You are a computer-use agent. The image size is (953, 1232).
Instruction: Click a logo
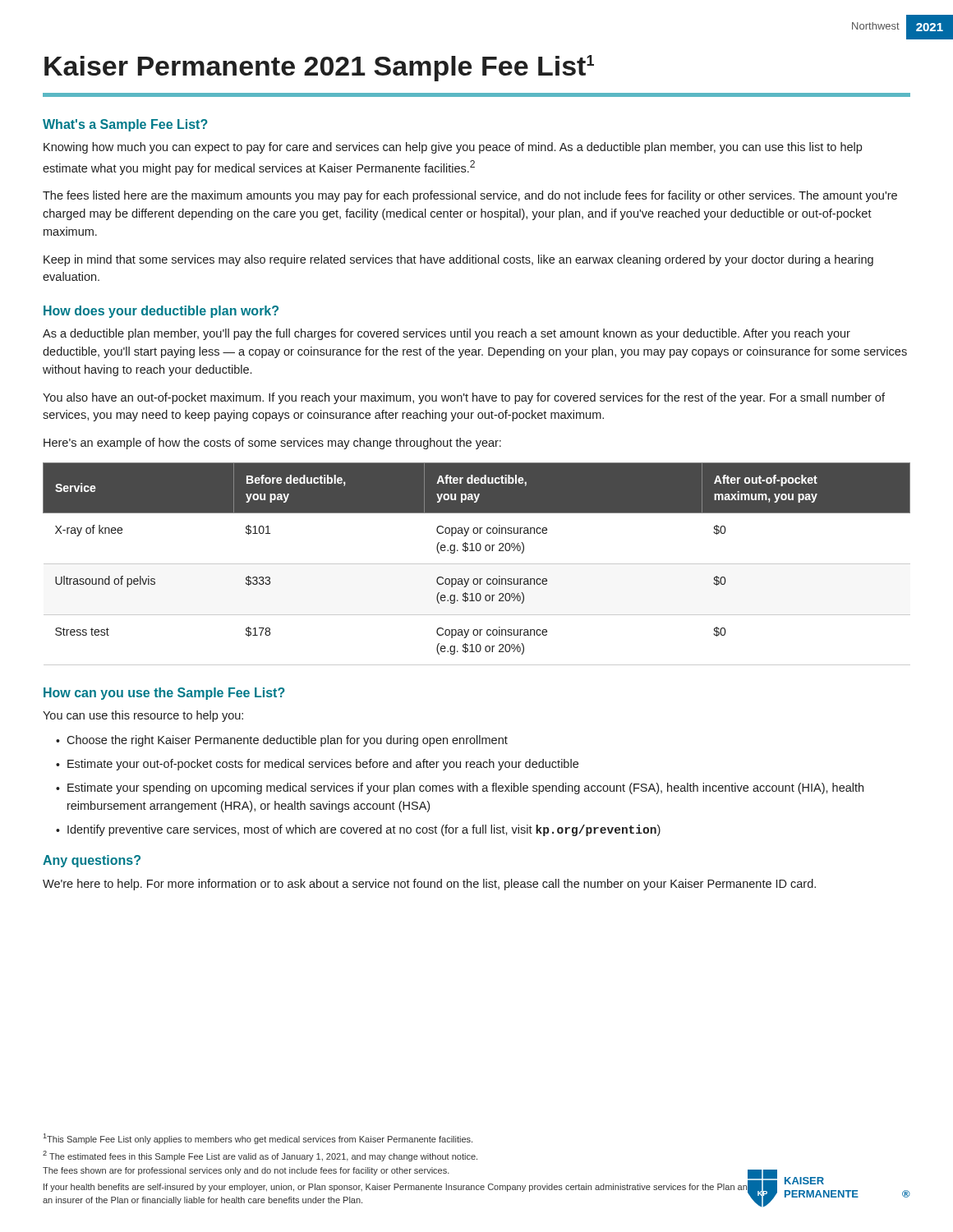(828, 1188)
